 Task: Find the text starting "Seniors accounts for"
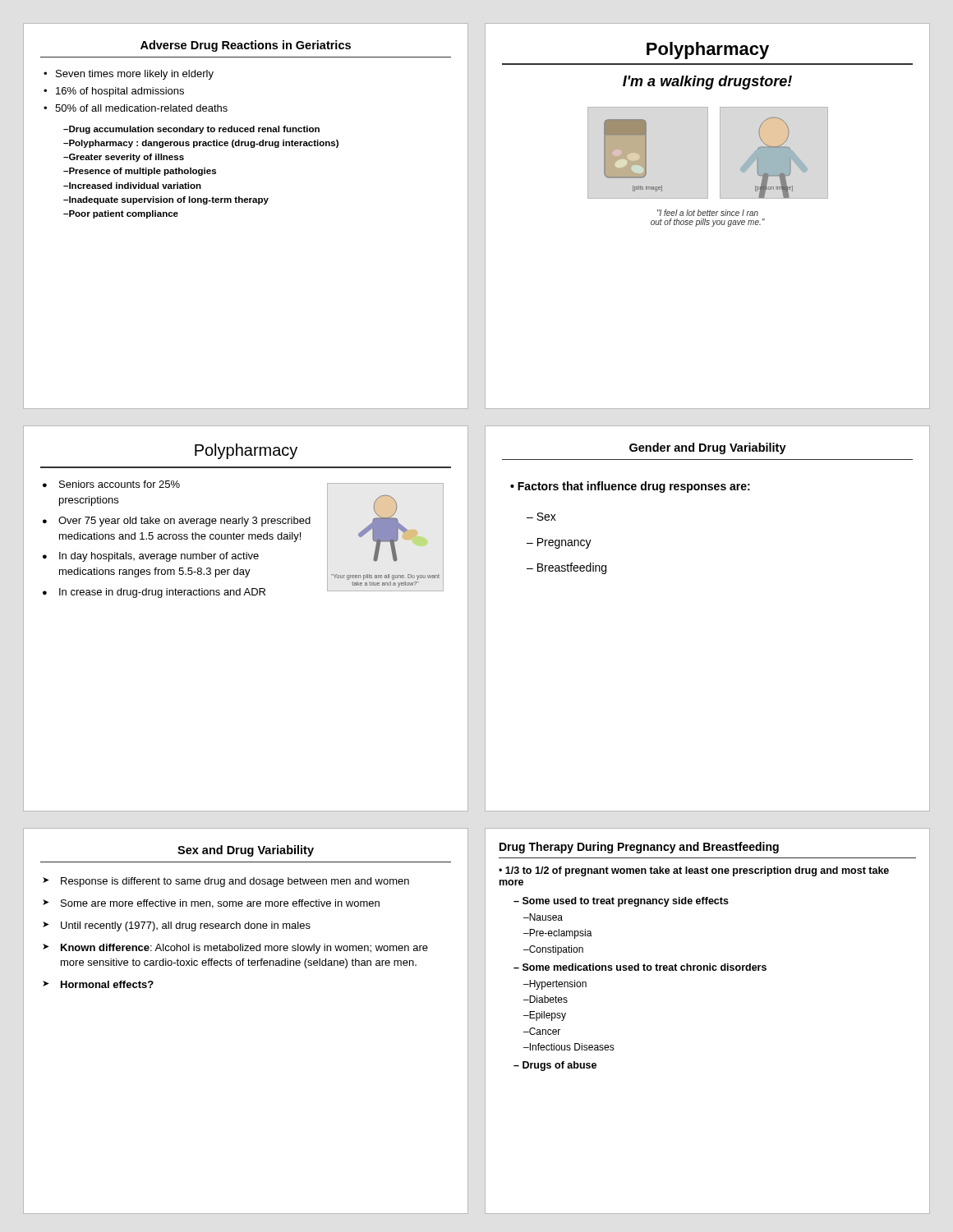tap(119, 492)
